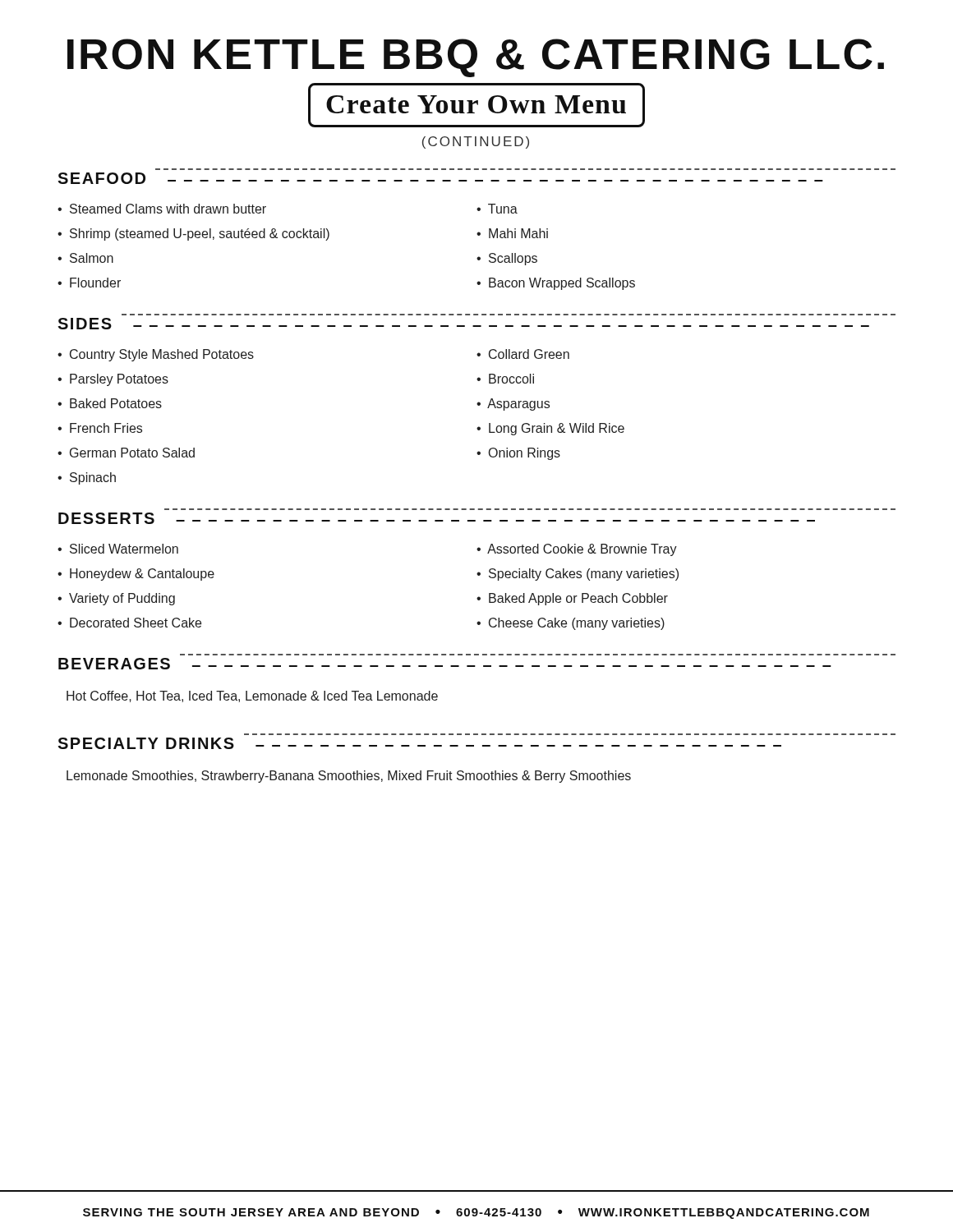Point to "• Onion Rings"
Viewport: 953px width, 1232px height.
(x=518, y=453)
